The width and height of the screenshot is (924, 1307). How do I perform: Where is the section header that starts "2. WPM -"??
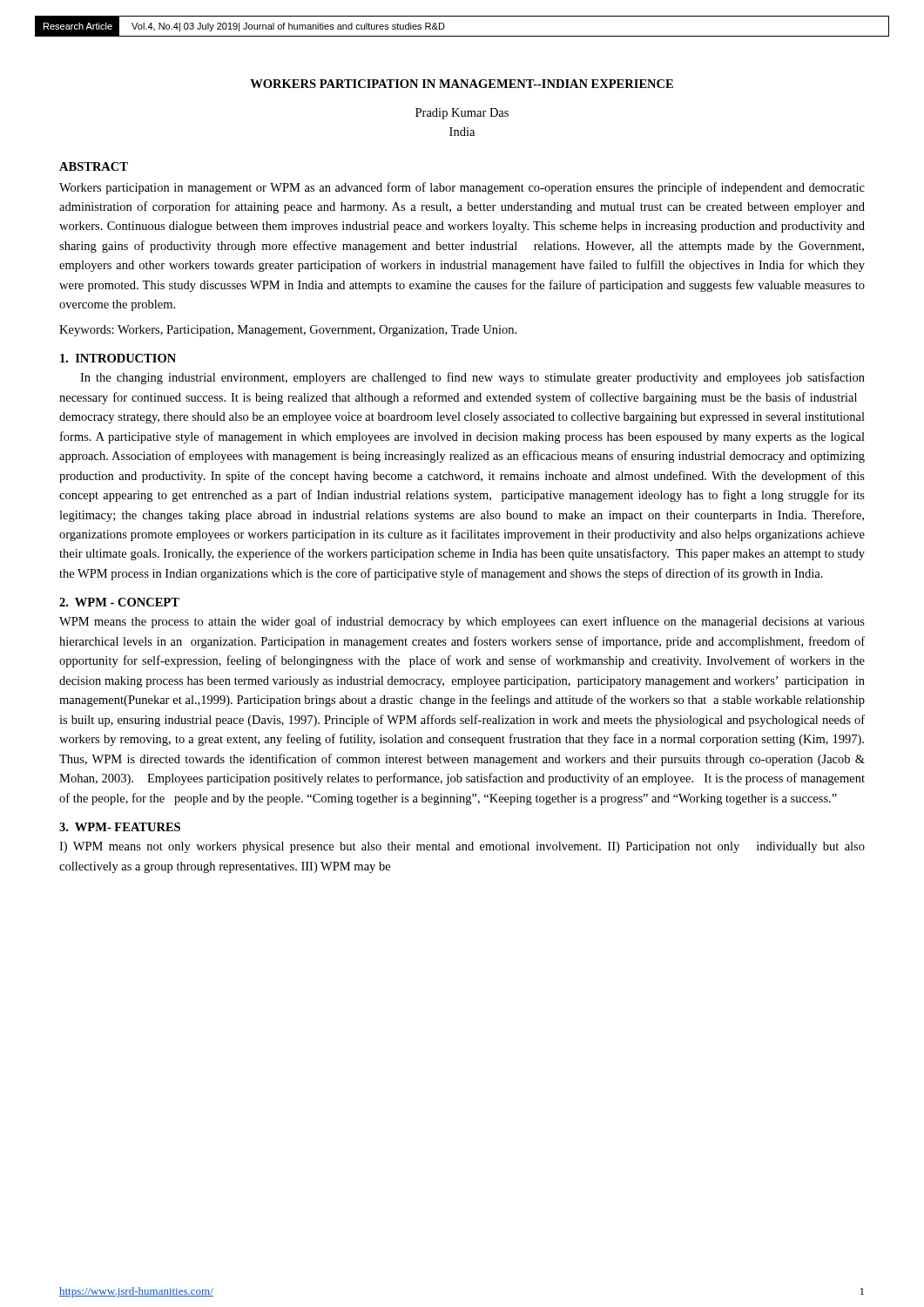click(119, 602)
